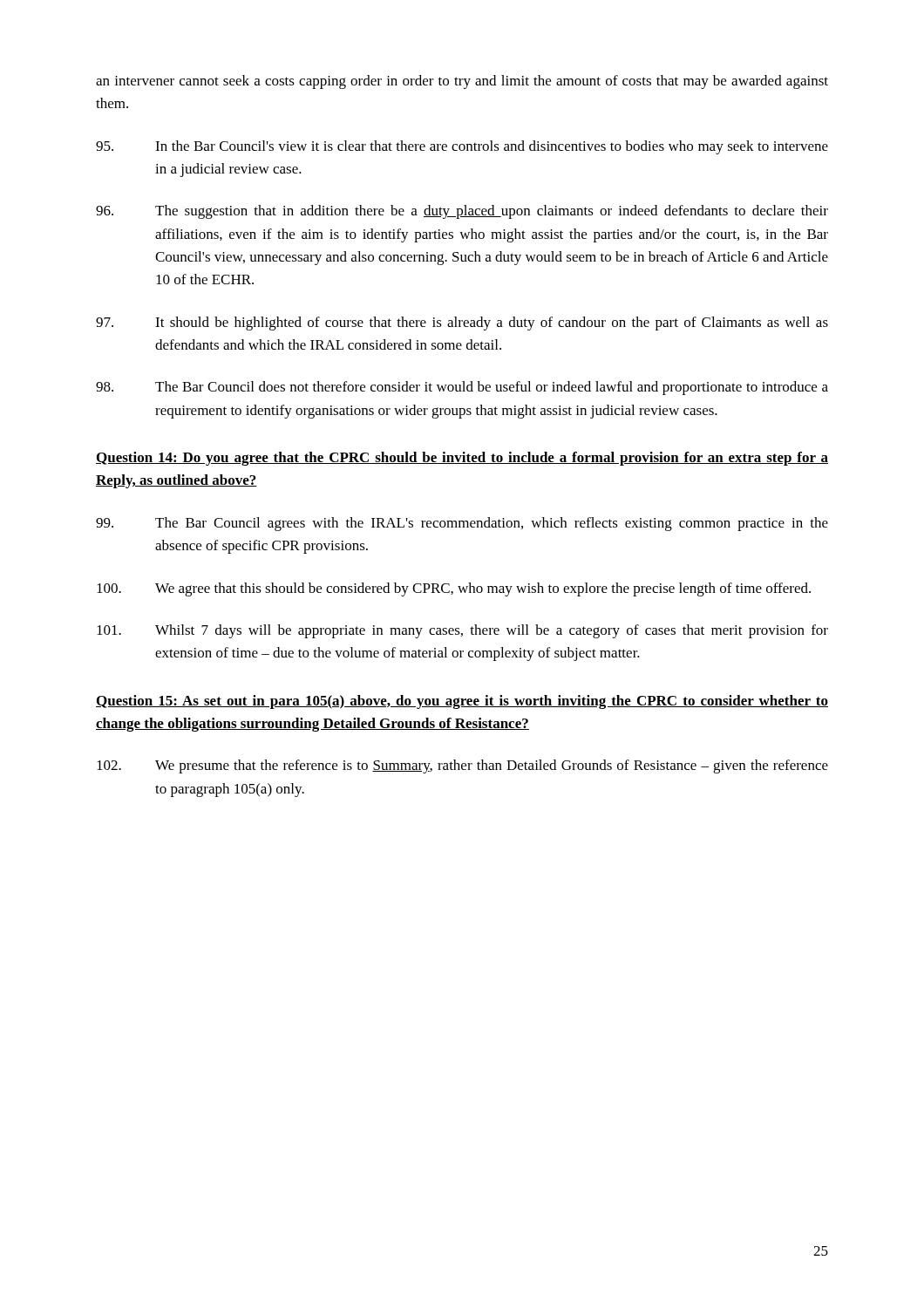
Task: Find the section header that reads "Question 14: Do you"
Action: (x=462, y=469)
